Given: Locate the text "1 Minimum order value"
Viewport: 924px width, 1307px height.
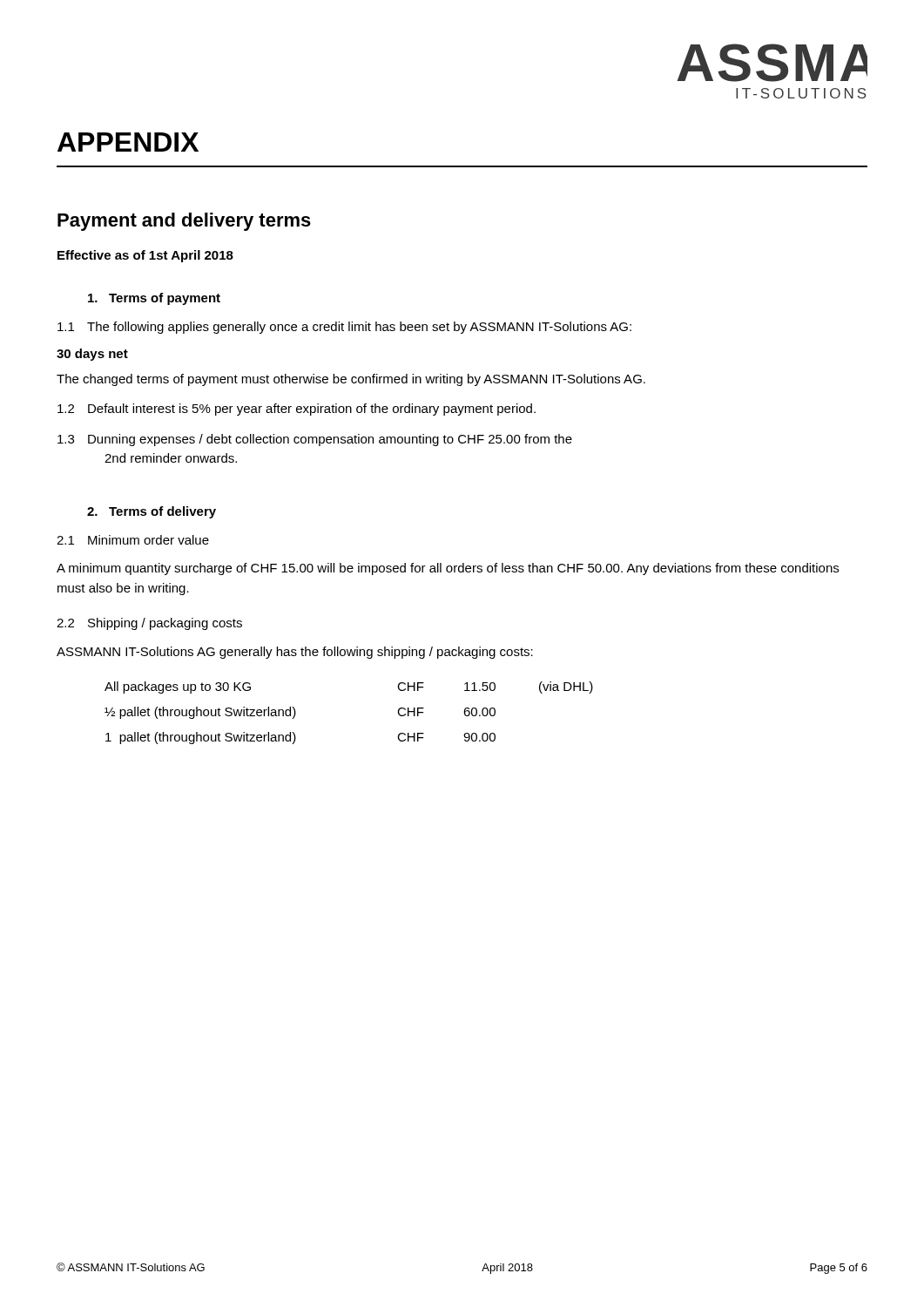Looking at the screenshot, I should click(x=133, y=540).
